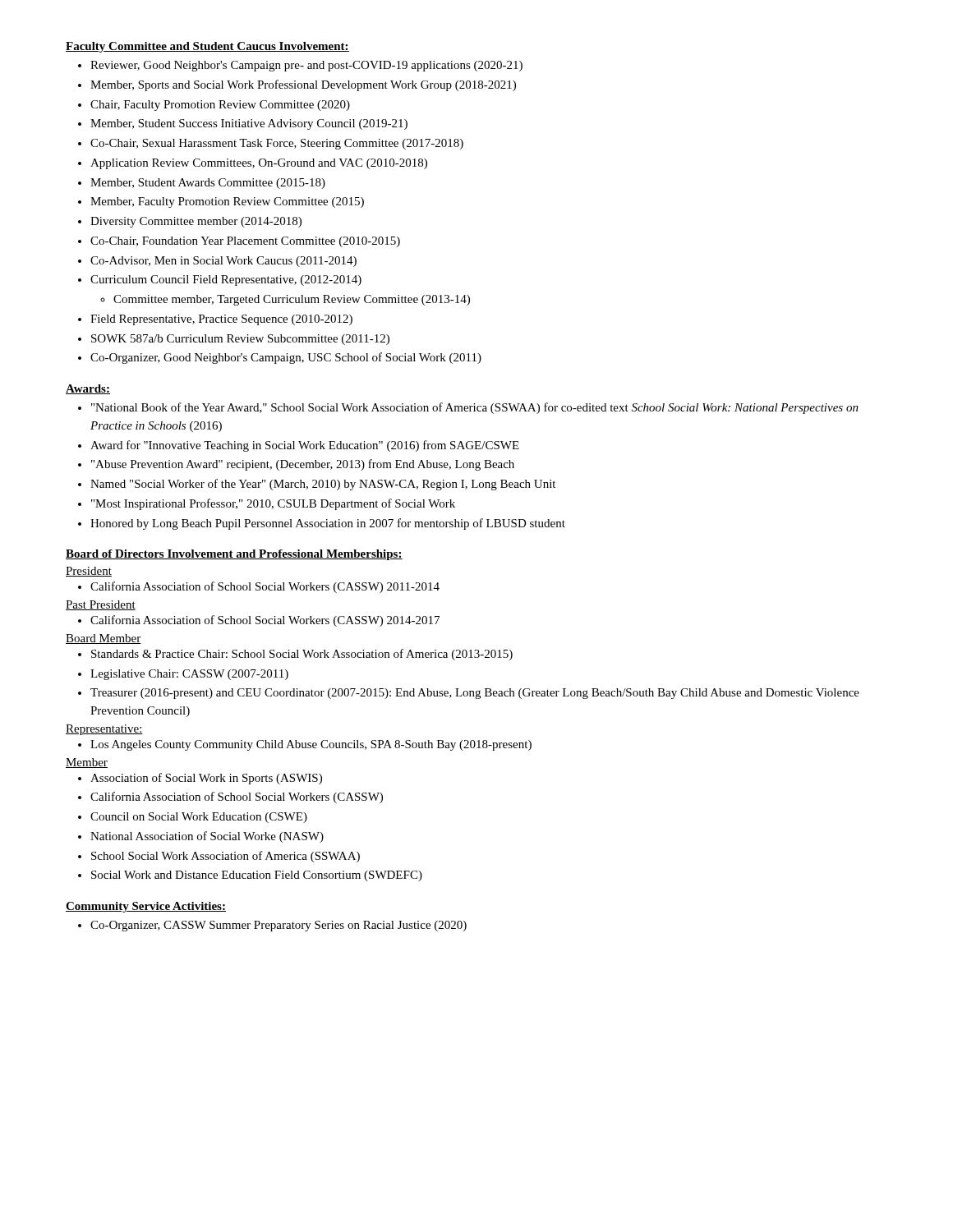This screenshot has height=1232, width=953.
Task: Where is the passage that starts "Los Angeles County Community Child Abuse Councils,"?
Action: pos(311,744)
